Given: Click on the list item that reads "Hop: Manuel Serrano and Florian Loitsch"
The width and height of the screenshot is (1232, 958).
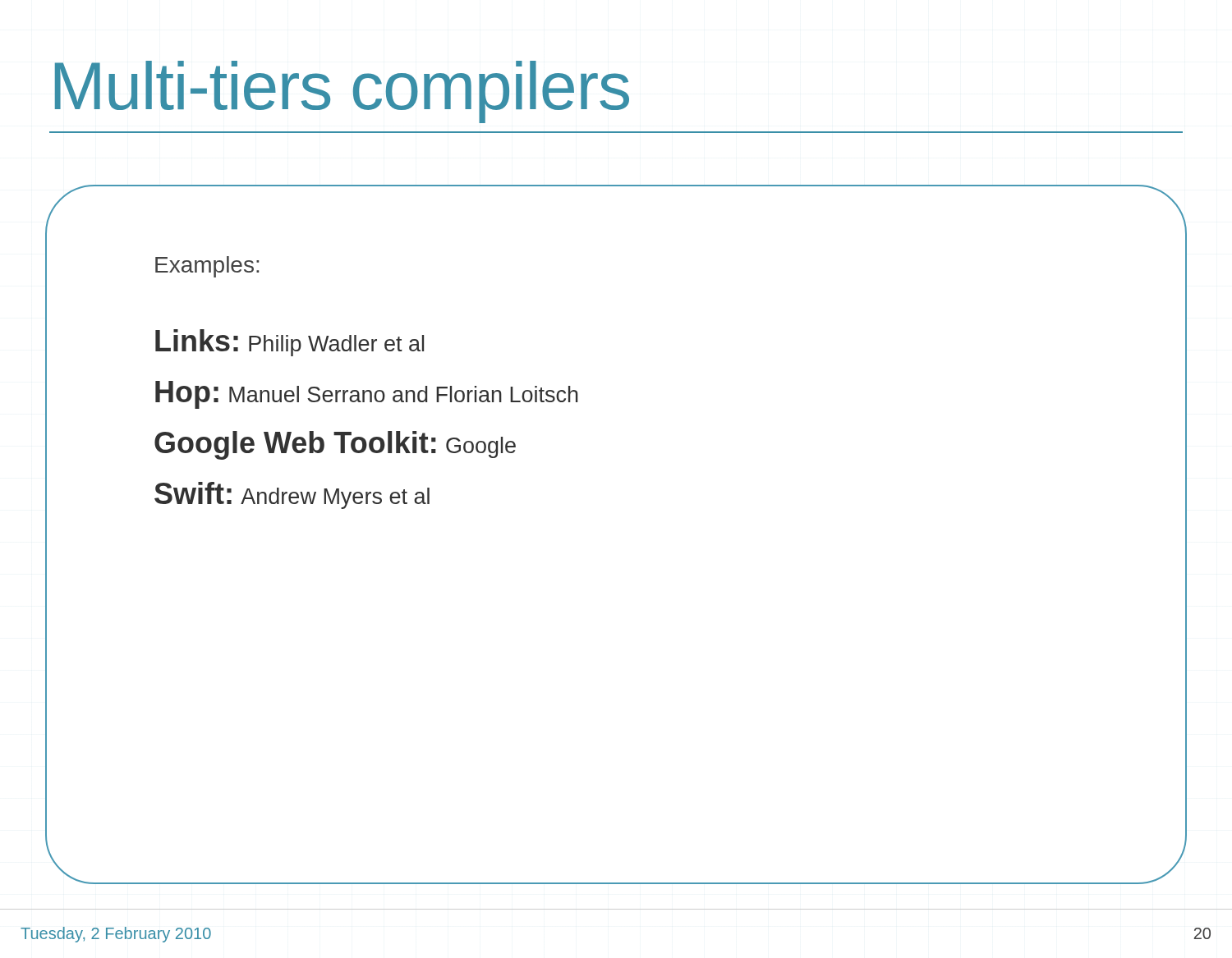Looking at the screenshot, I should [x=366, y=392].
